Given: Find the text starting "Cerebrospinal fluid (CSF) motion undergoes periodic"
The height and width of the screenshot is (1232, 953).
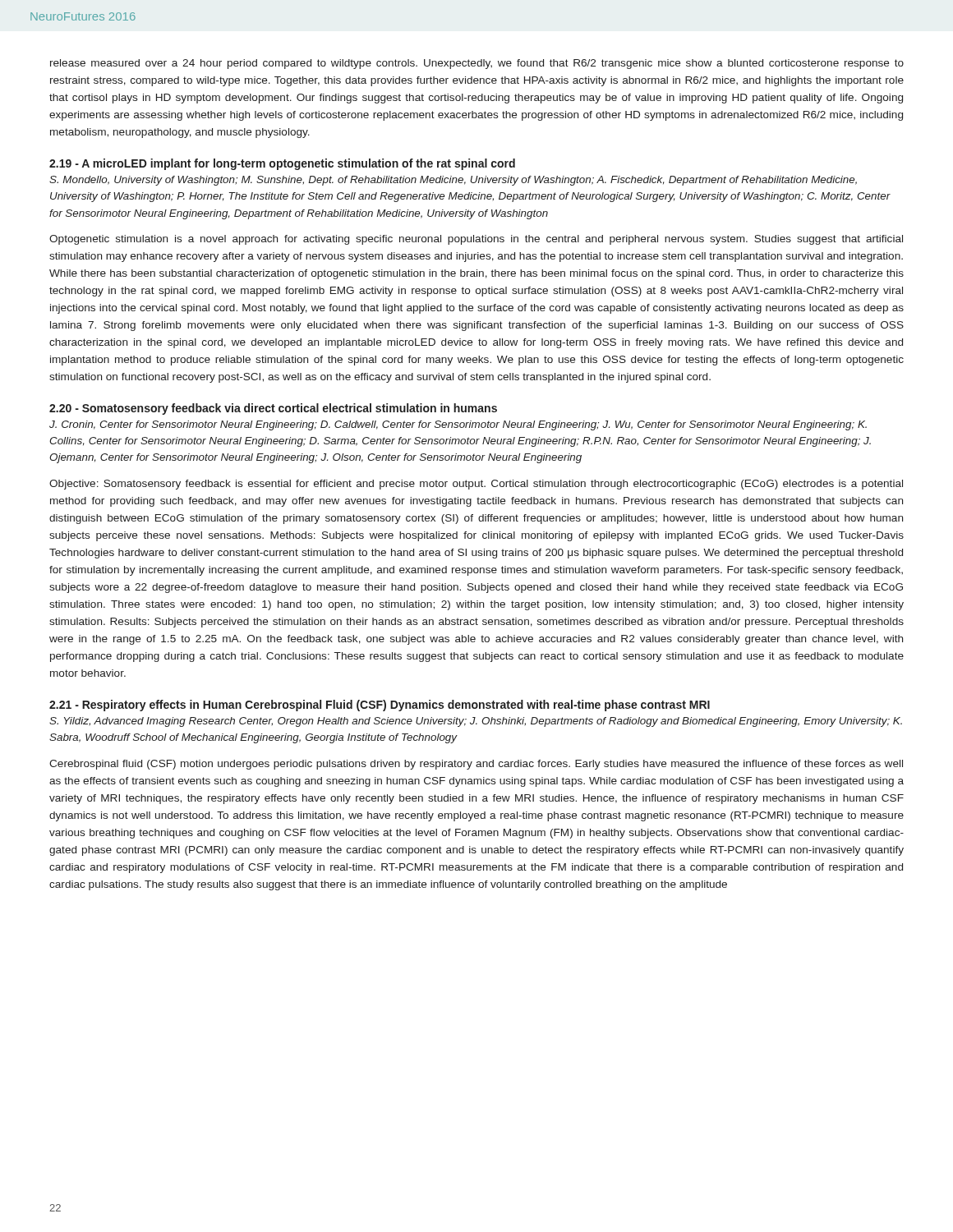Looking at the screenshot, I should pyautogui.click(x=476, y=824).
